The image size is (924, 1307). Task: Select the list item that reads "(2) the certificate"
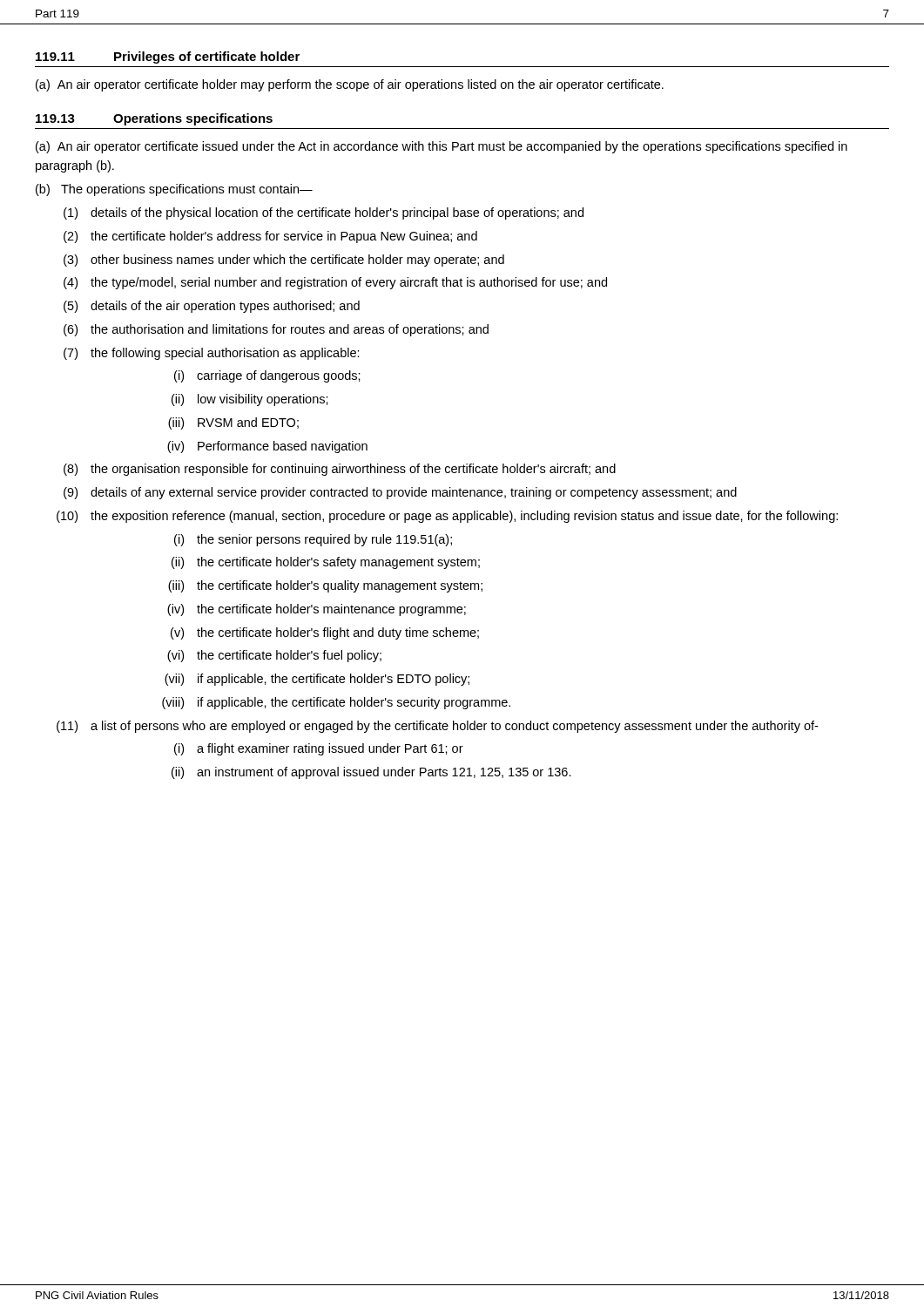[462, 237]
